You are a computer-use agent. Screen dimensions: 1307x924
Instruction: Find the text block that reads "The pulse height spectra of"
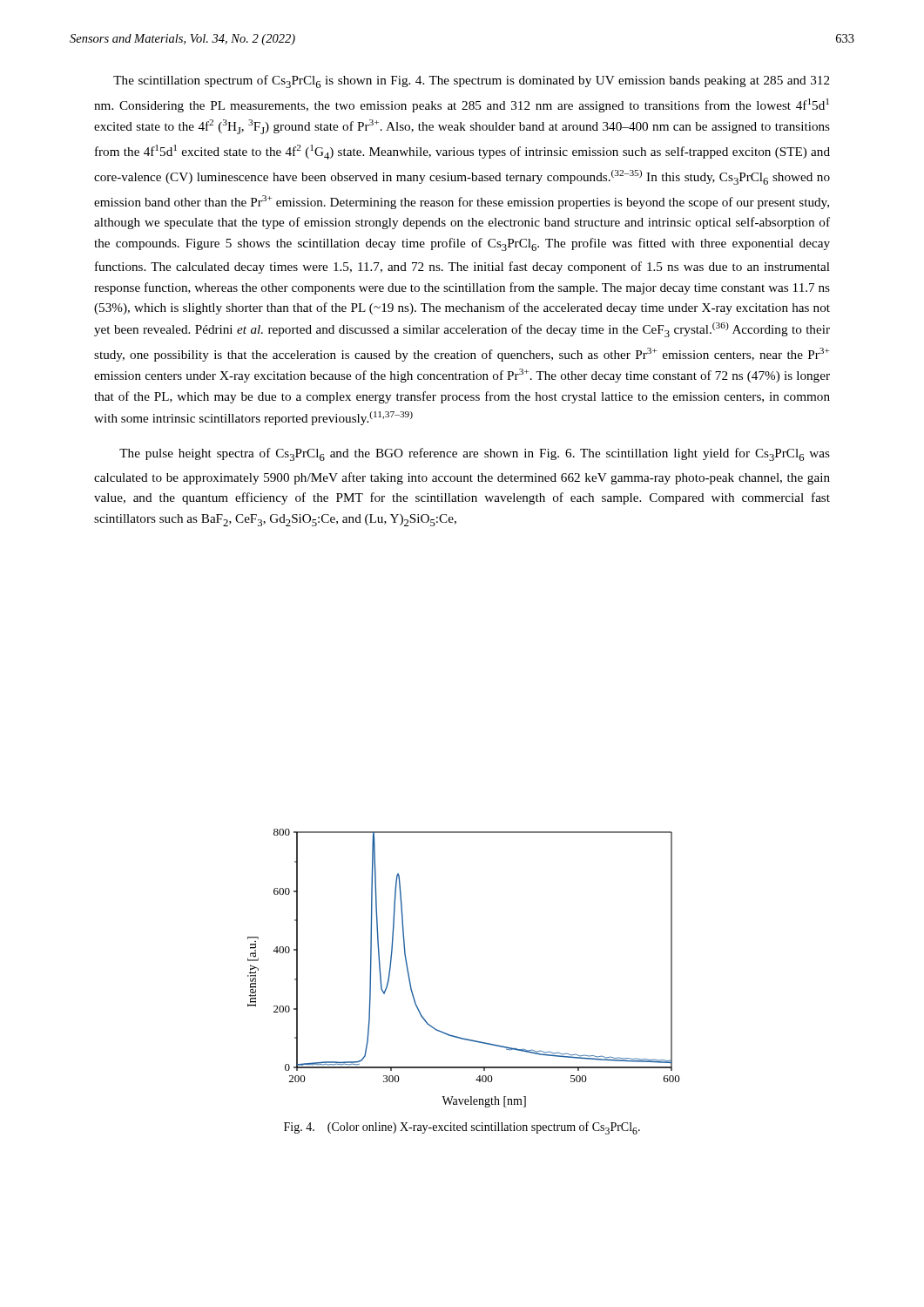[x=462, y=487]
